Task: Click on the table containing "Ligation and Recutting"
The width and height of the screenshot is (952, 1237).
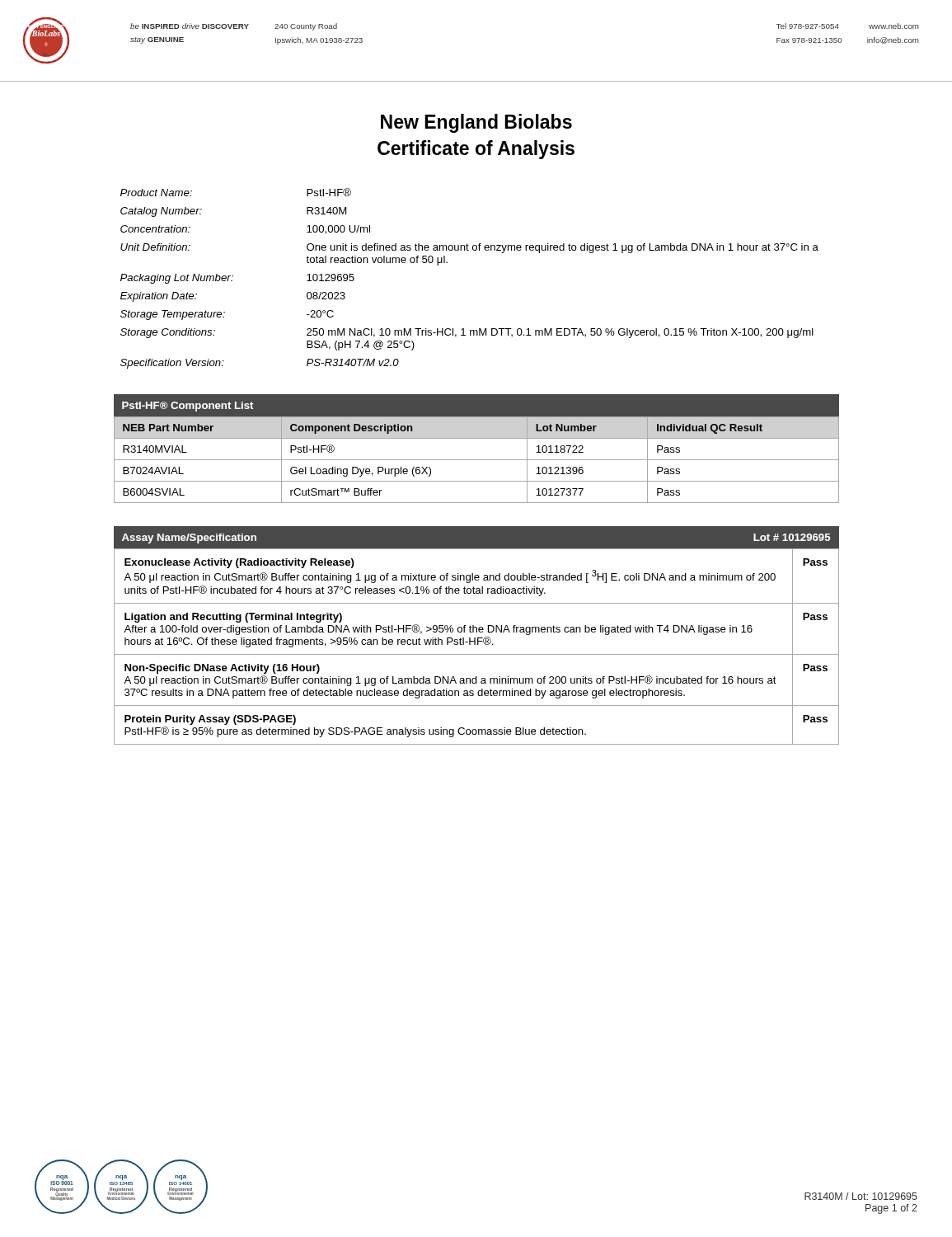Action: coord(476,647)
